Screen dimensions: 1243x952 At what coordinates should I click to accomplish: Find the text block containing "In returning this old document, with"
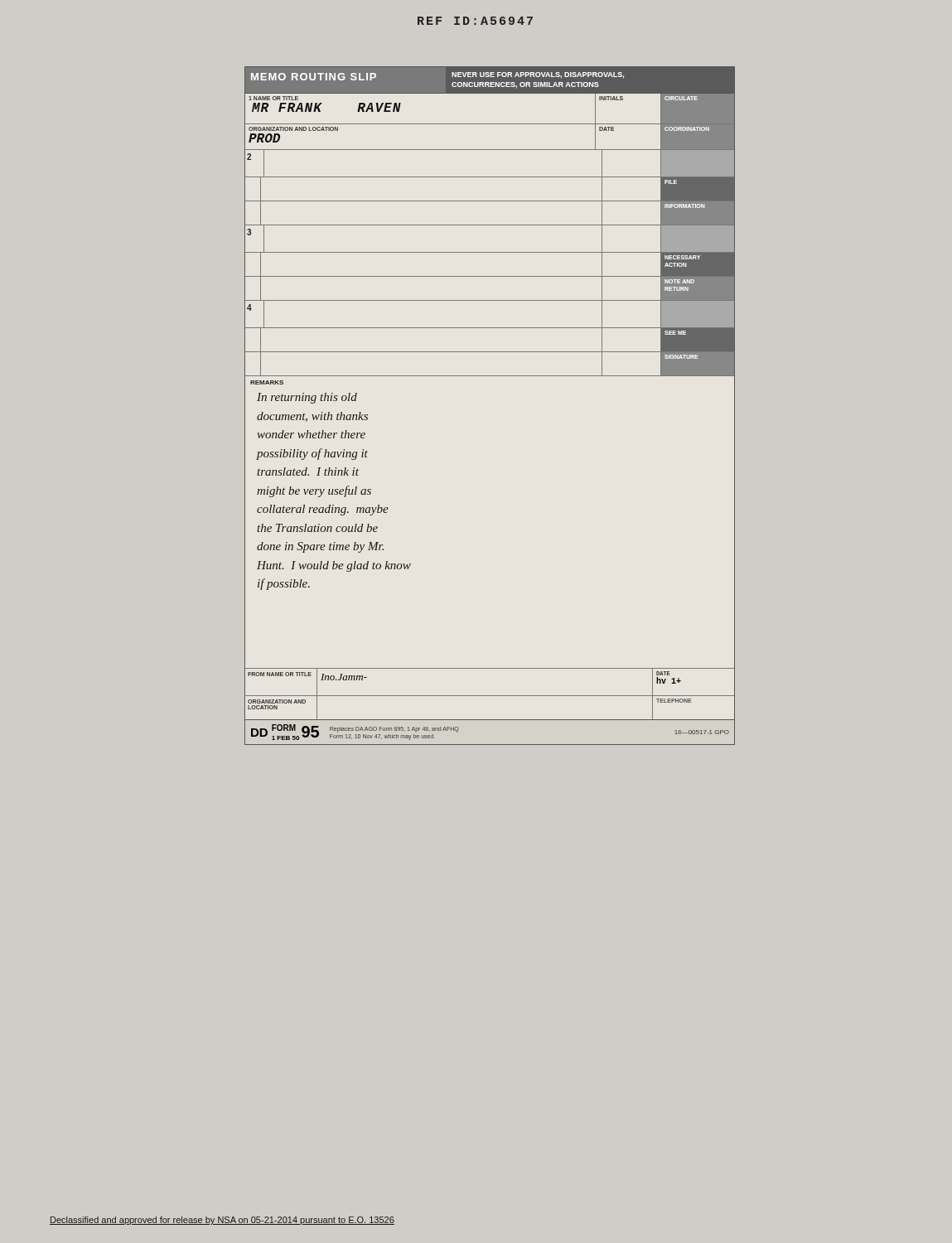(334, 490)
